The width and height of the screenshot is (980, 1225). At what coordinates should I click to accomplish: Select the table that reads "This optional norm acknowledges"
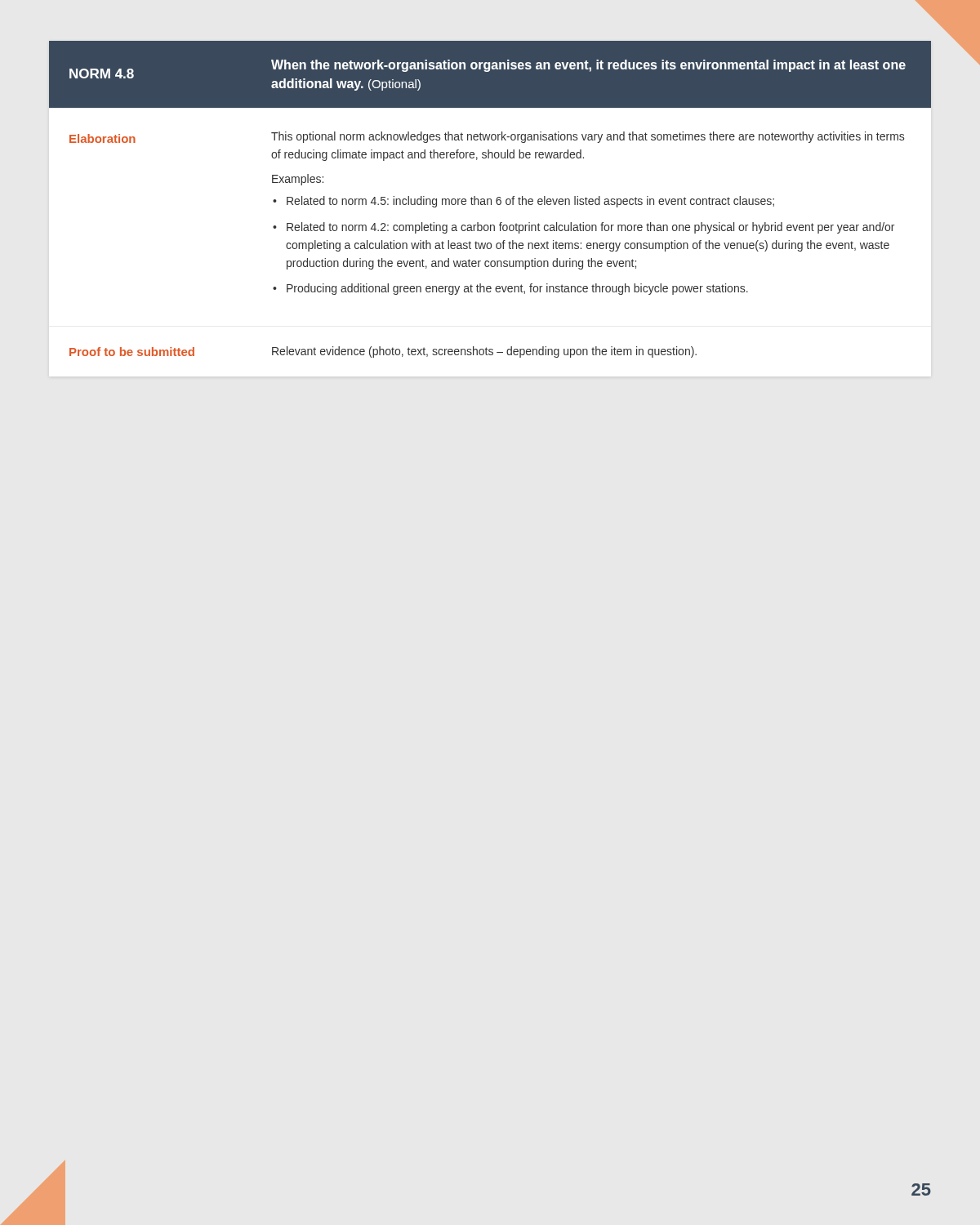pyautogui.click(x=490, y=209)
